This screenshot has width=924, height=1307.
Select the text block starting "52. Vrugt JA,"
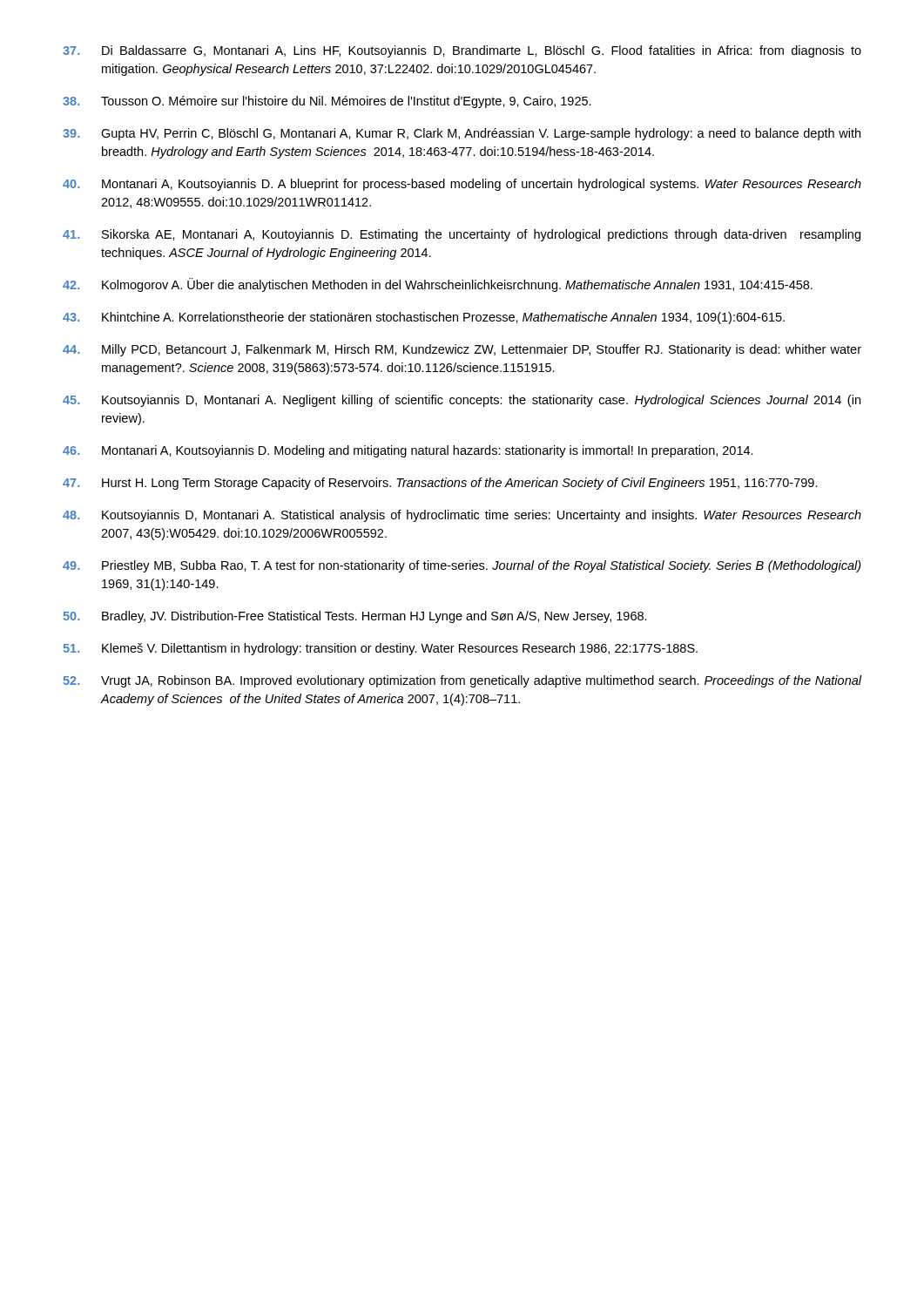click(x=462, y=690)
